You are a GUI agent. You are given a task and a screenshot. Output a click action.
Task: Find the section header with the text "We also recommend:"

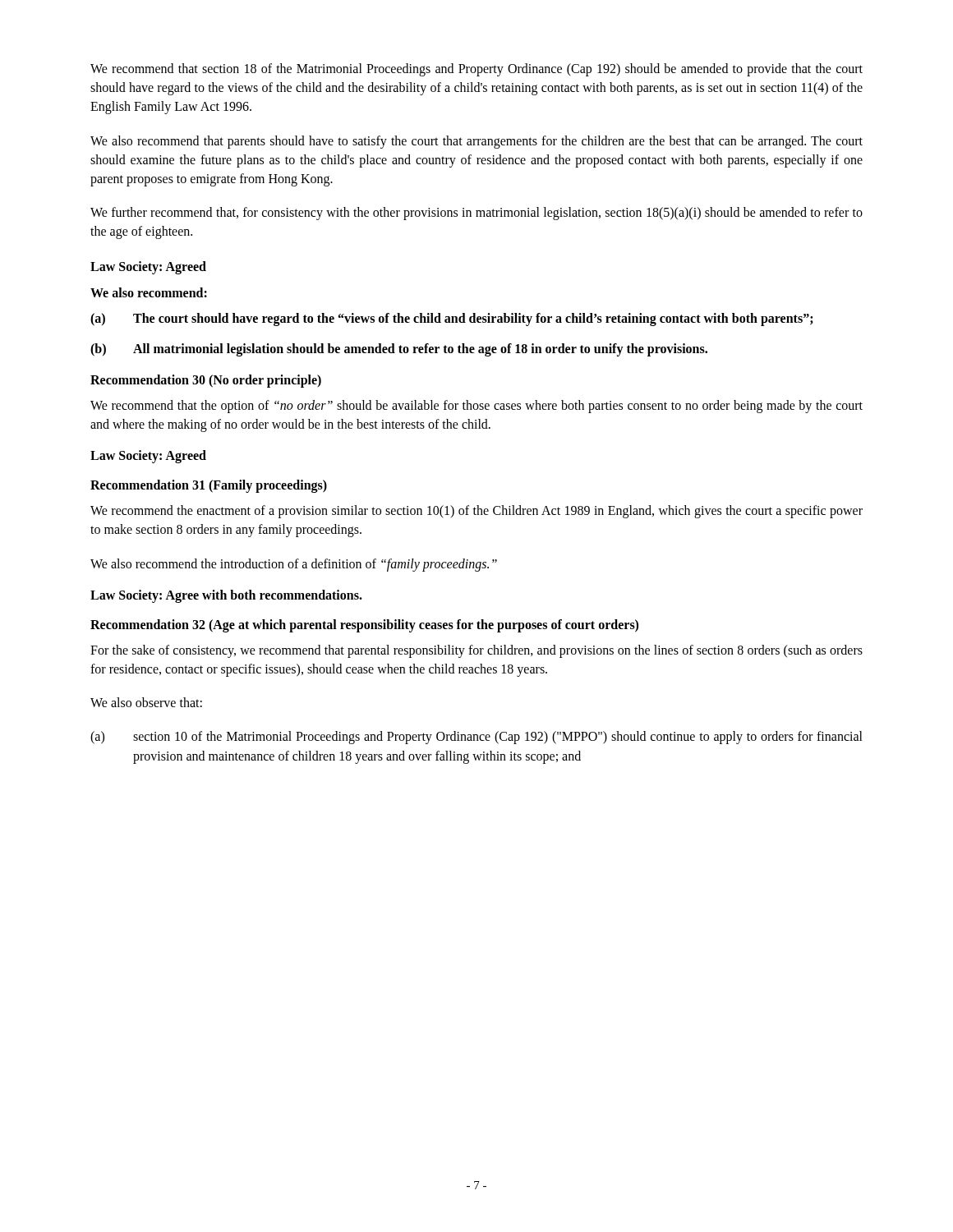click(149, 292)
